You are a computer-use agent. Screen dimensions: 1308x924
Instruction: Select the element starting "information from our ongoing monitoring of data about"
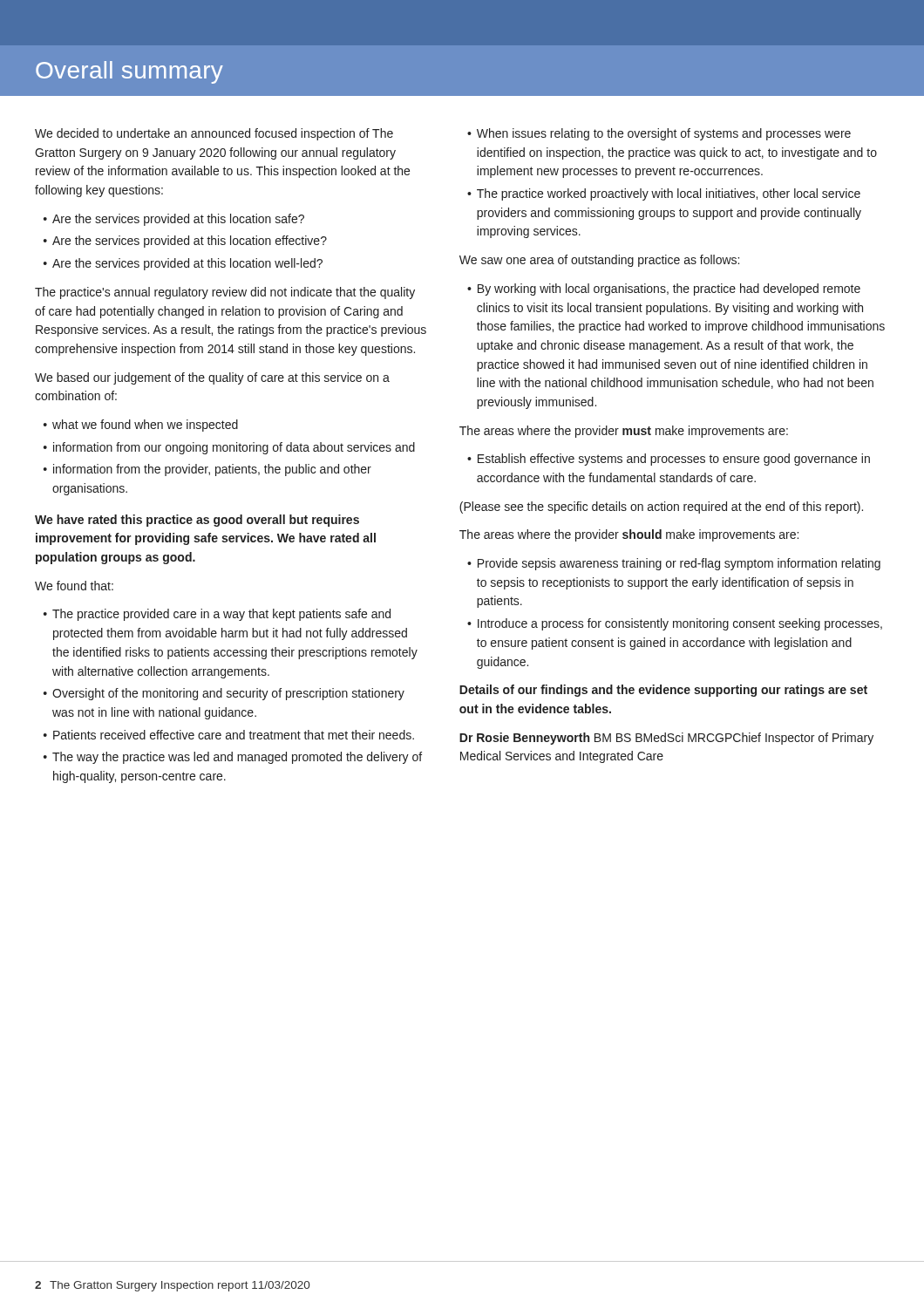(x=239, y=448)
